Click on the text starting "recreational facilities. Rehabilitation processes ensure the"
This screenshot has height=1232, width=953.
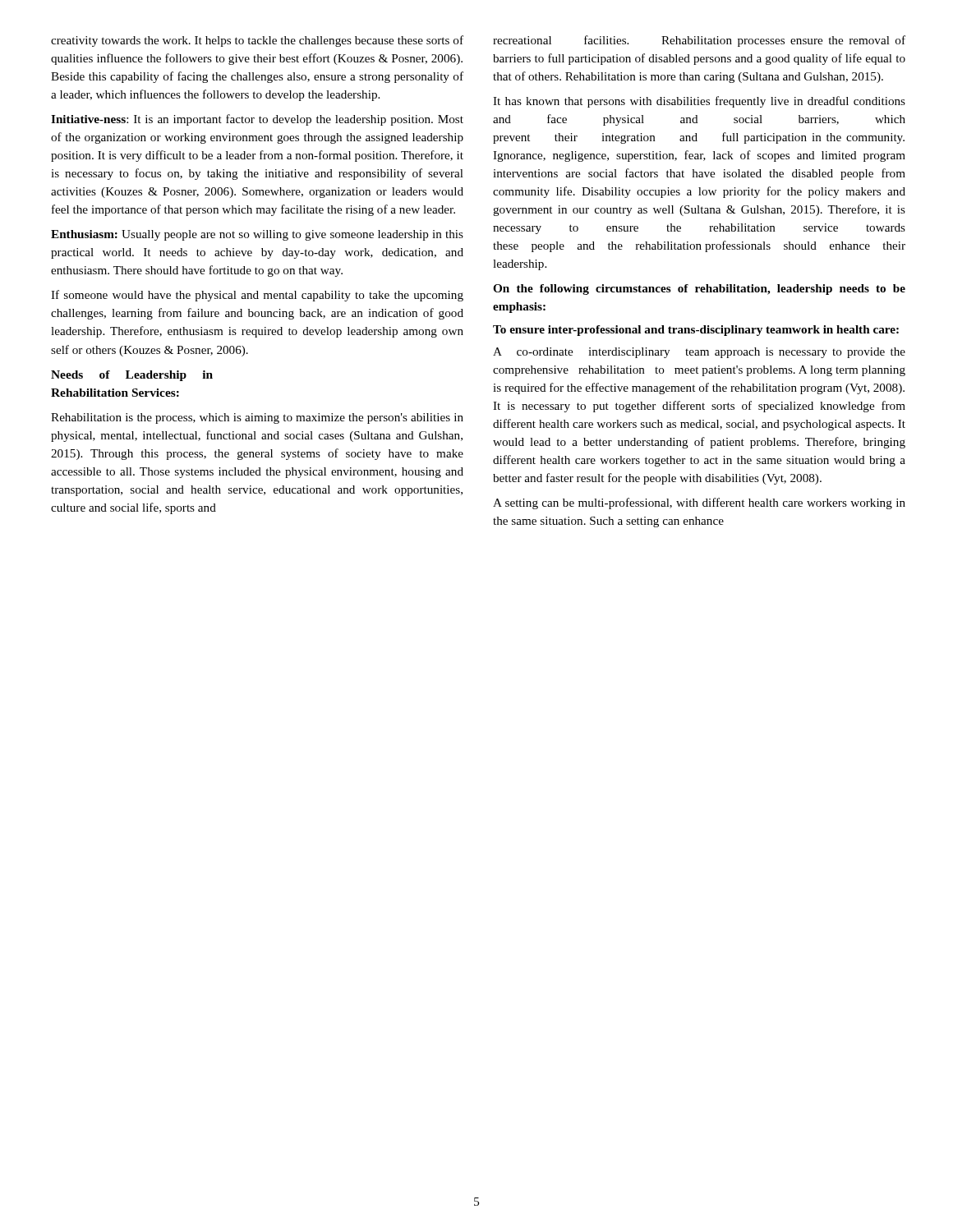699,58
